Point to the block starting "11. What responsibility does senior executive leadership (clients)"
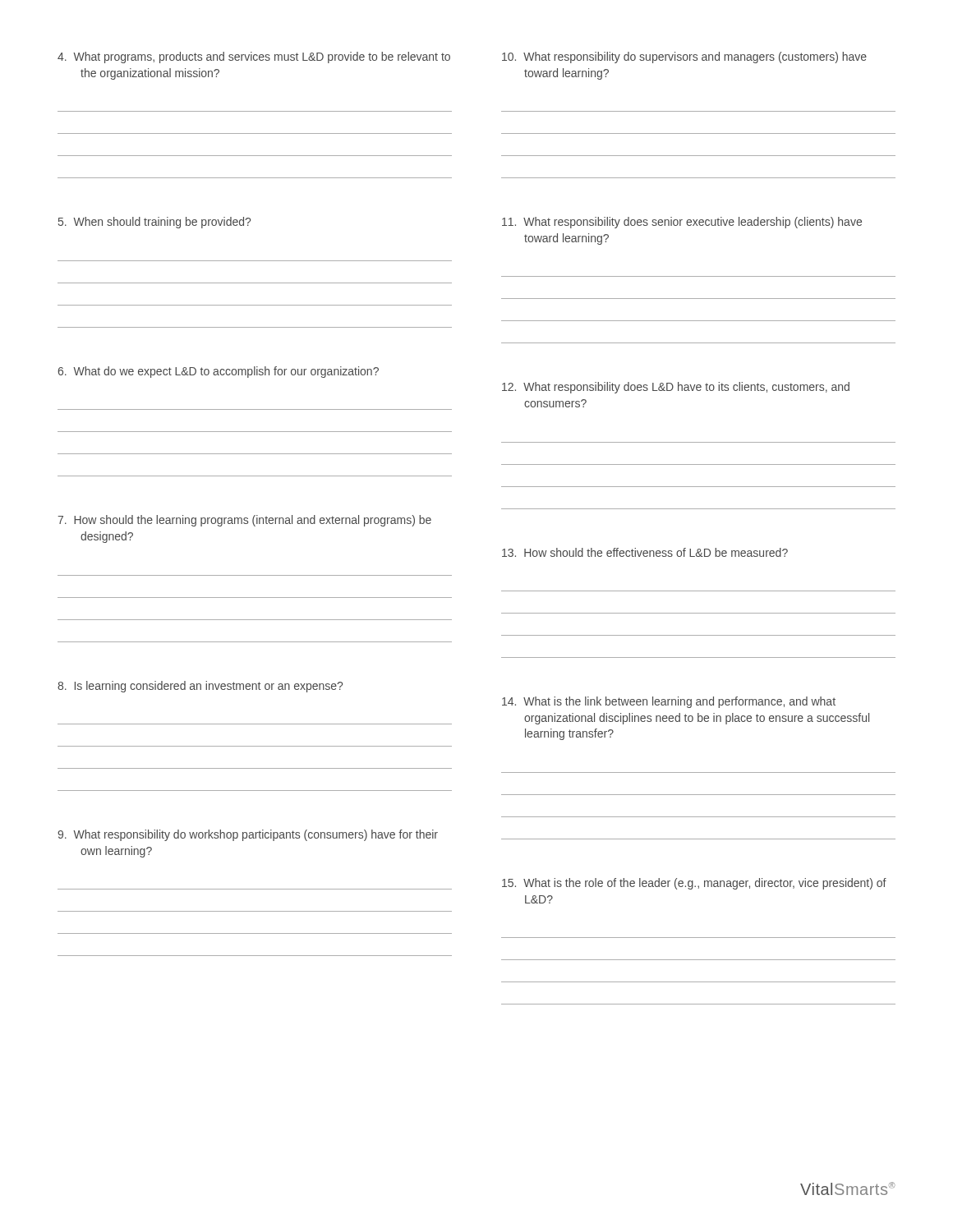Image resolution: width=953 pixels, height=1232 pixels. 698,279
